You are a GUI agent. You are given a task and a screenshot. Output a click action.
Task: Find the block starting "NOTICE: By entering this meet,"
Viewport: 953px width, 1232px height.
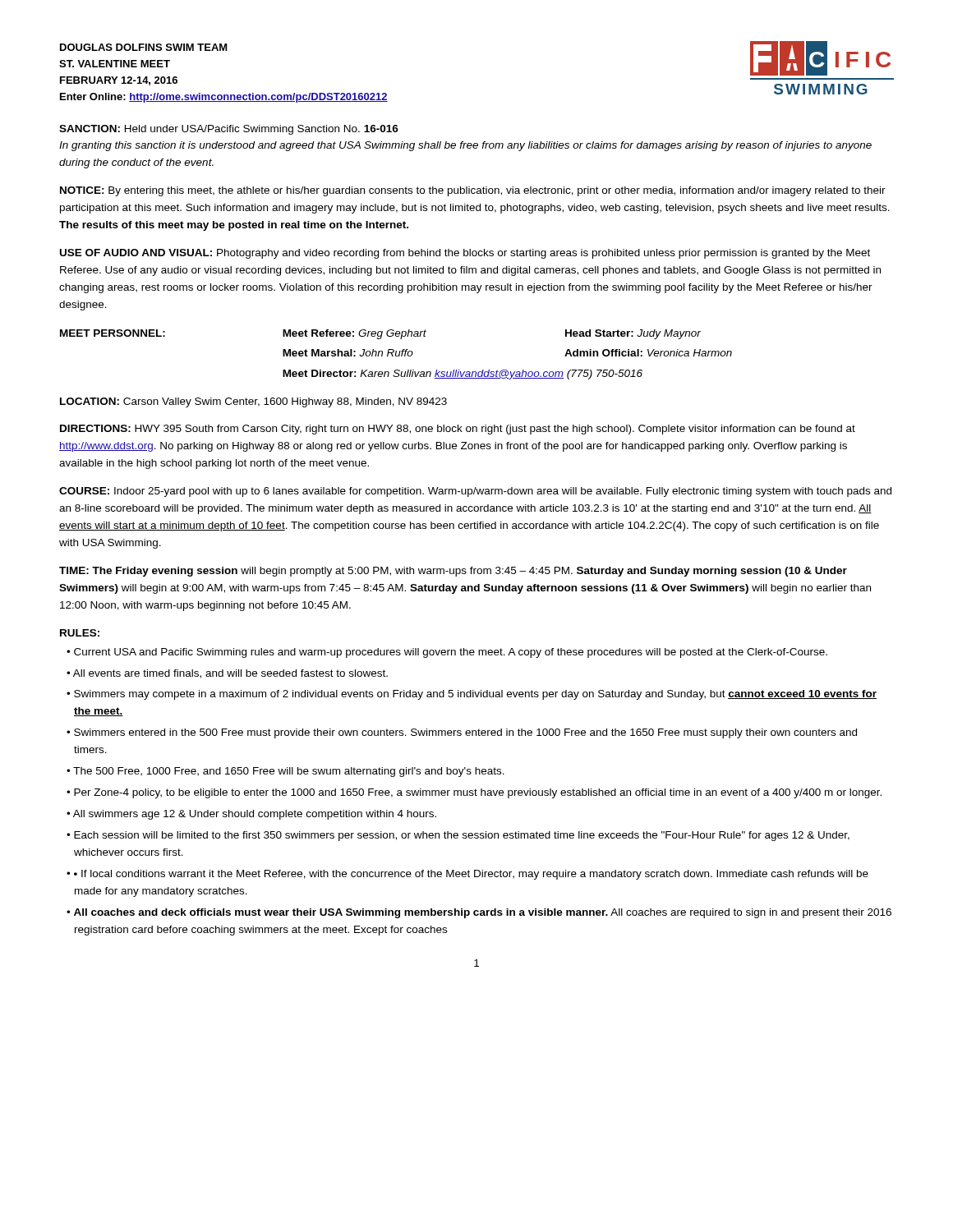pos(475,208)
